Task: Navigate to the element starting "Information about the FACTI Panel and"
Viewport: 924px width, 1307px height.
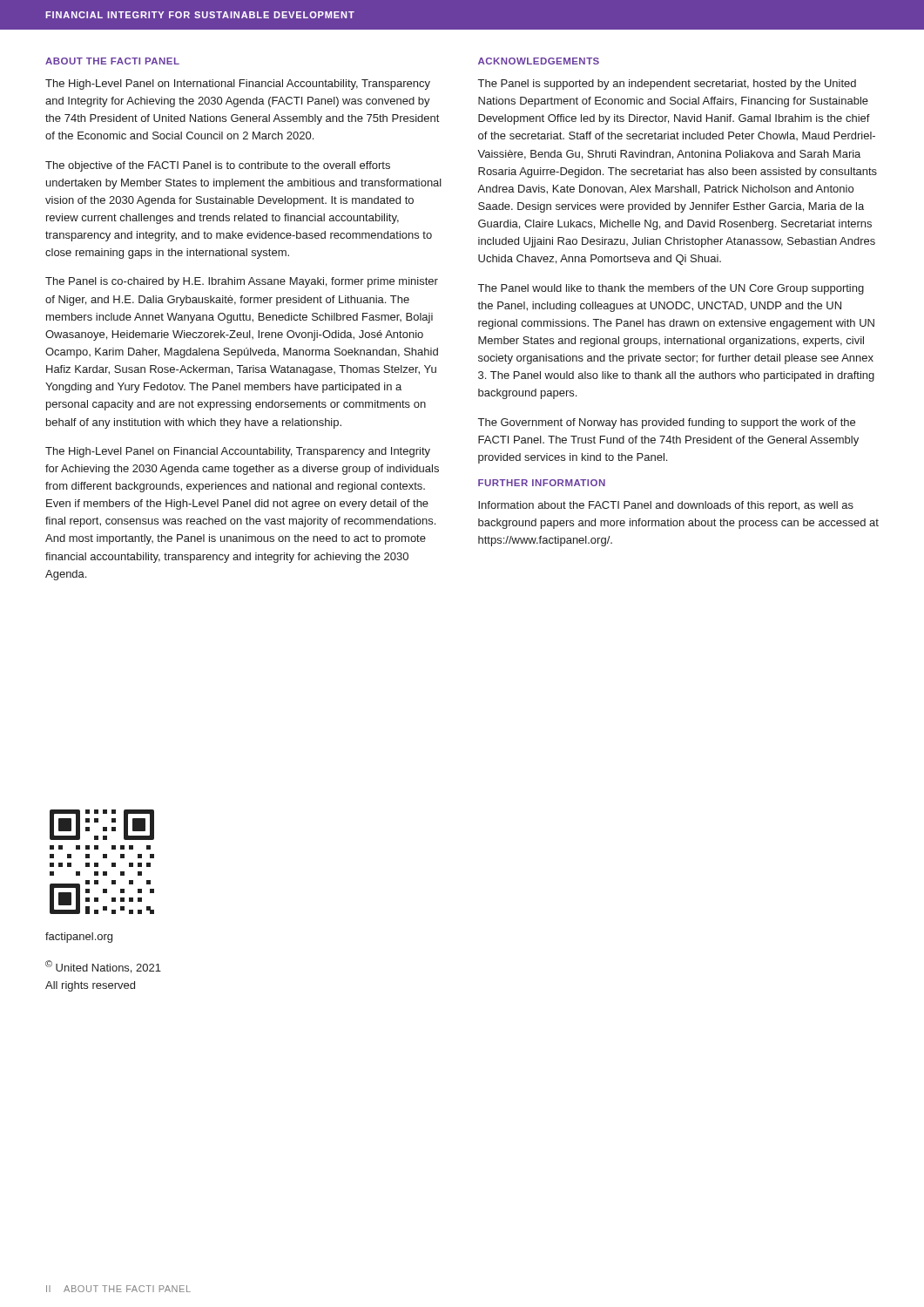Action: [x=678, y=522]
